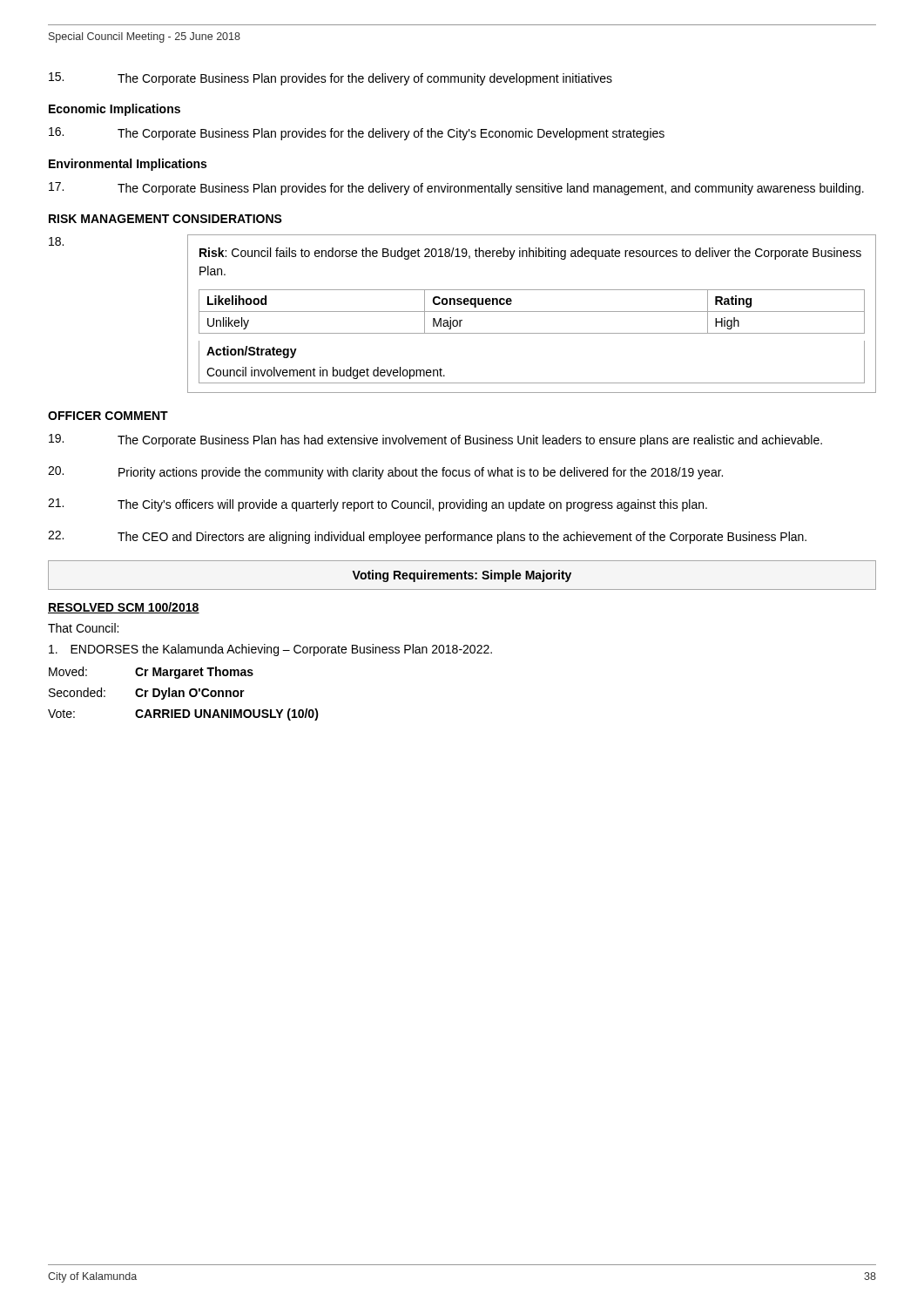Select the list item that says "ENDORSES the Kalamunda Achieving –"
The width and height of the screenshot is (924, 1307).
(x=270, y=649)
